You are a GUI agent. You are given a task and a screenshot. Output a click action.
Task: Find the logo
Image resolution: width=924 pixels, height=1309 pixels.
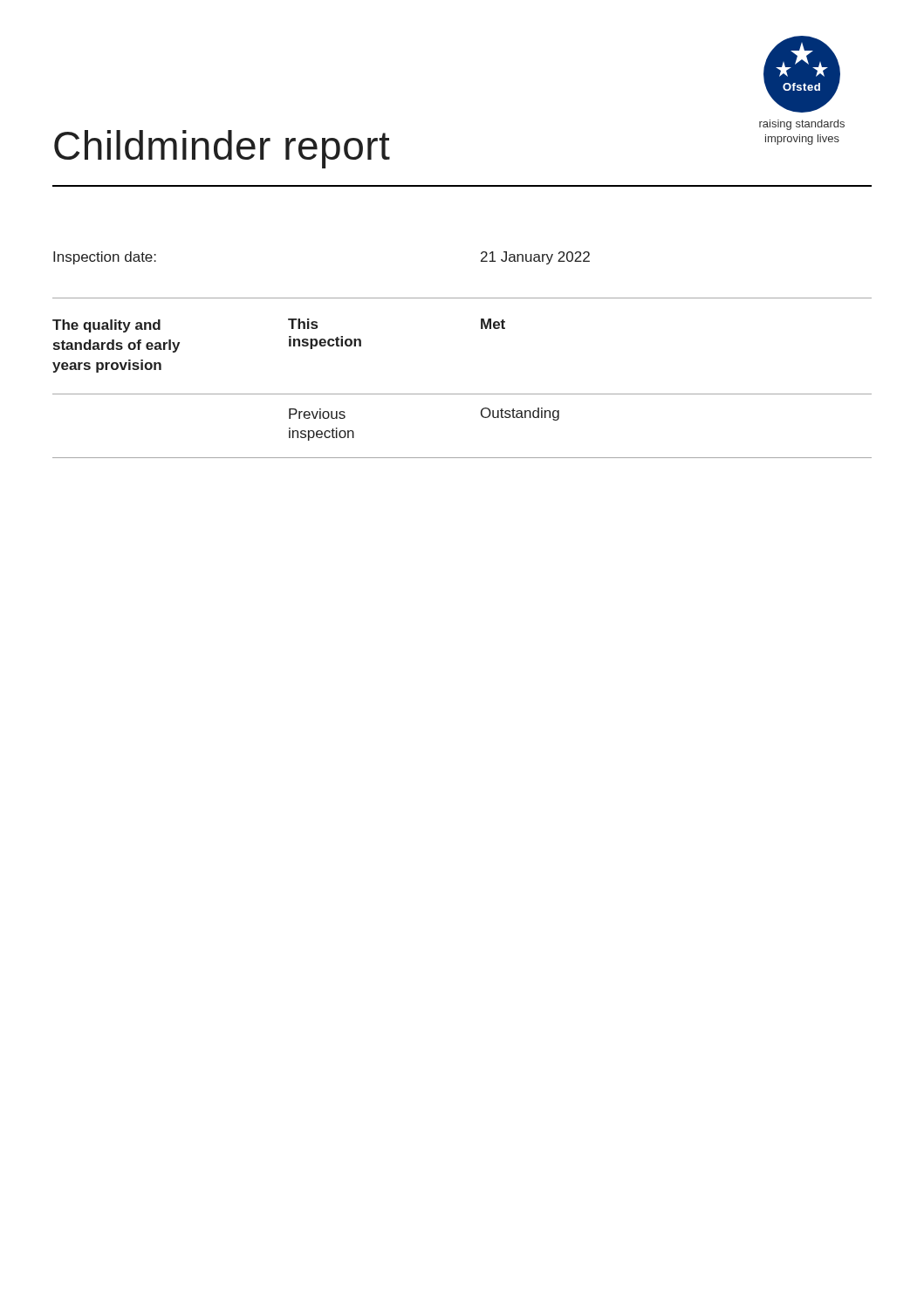point(802,91)
